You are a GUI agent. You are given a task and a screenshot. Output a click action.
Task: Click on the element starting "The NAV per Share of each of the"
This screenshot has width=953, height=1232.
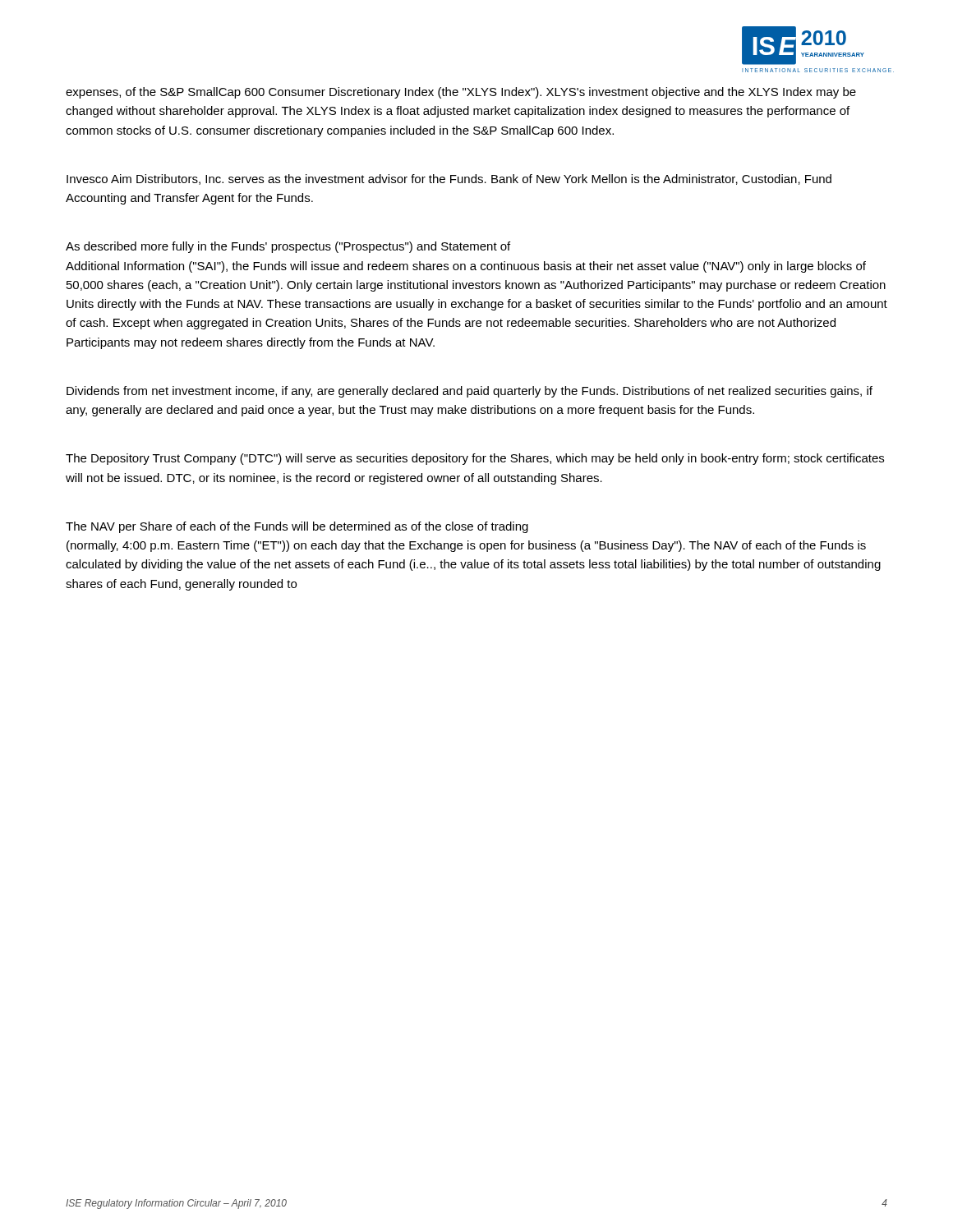297,526
